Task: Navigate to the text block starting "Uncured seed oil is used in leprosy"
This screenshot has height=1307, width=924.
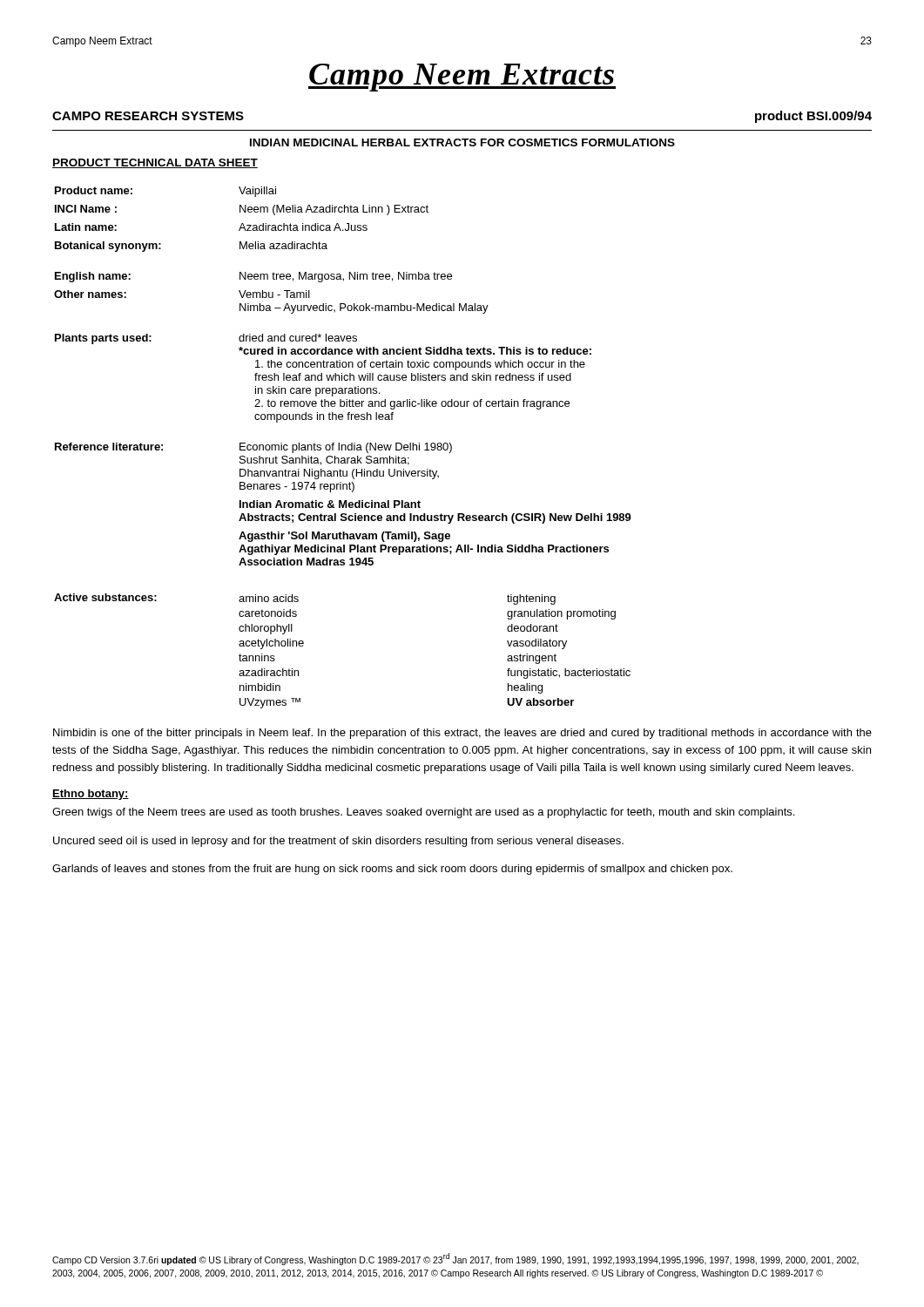Action: pos(338,840)
